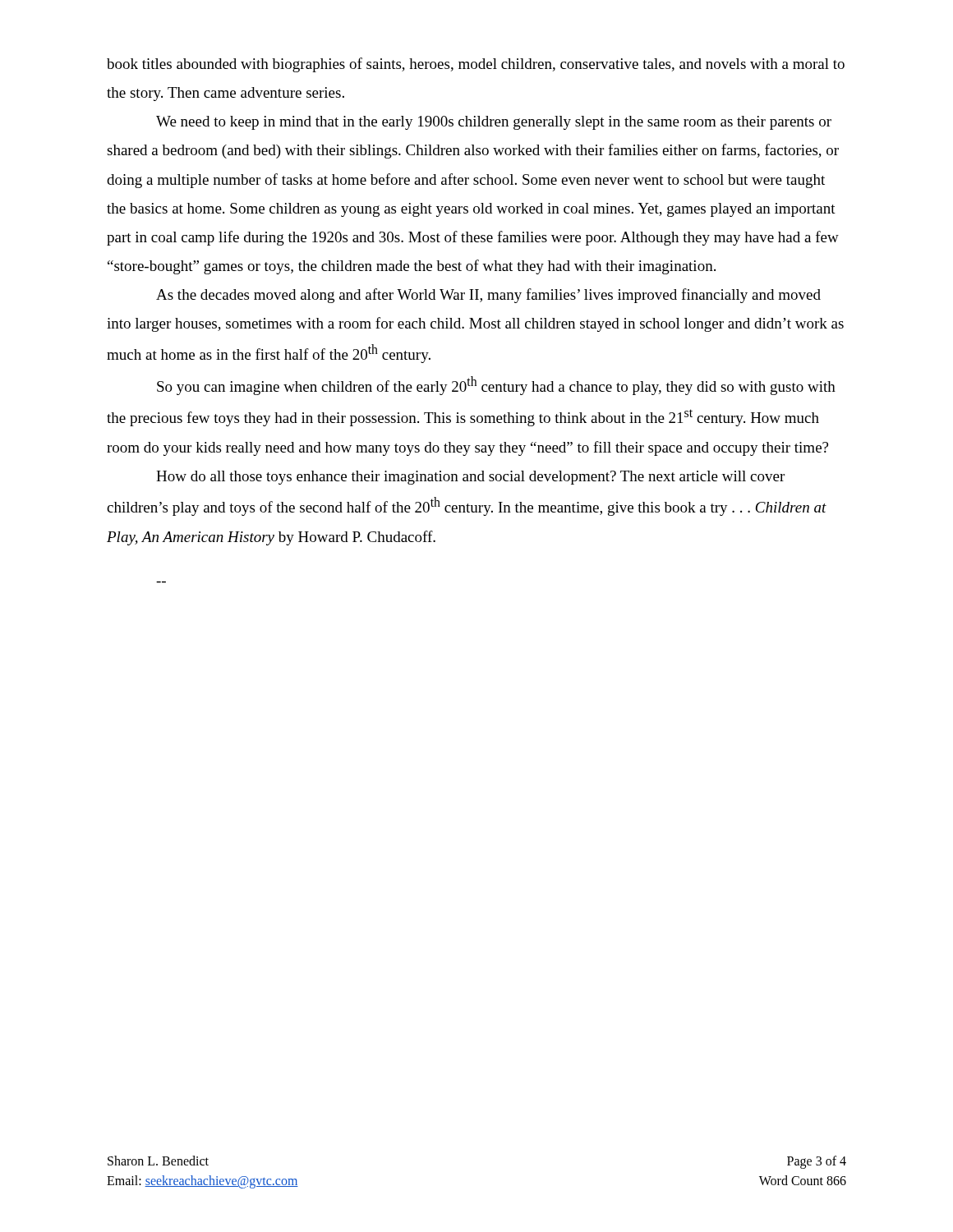Screen dimensions: 1232x953
Task: Point to the text block starting "book titles abounded with biographies of saints, heroes,"
Action: [x=476, y=78]
